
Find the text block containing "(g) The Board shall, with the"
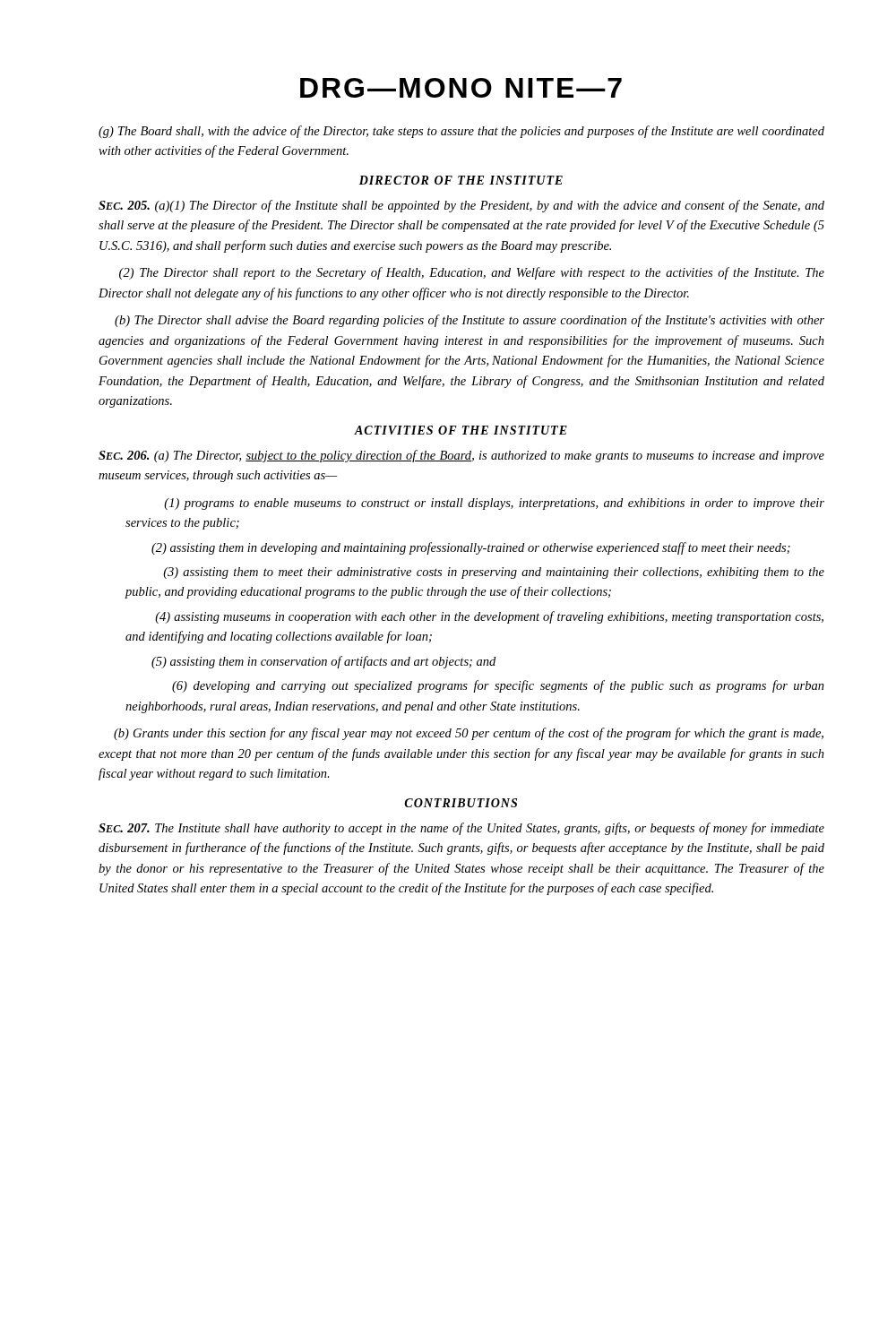pos(461,141)
